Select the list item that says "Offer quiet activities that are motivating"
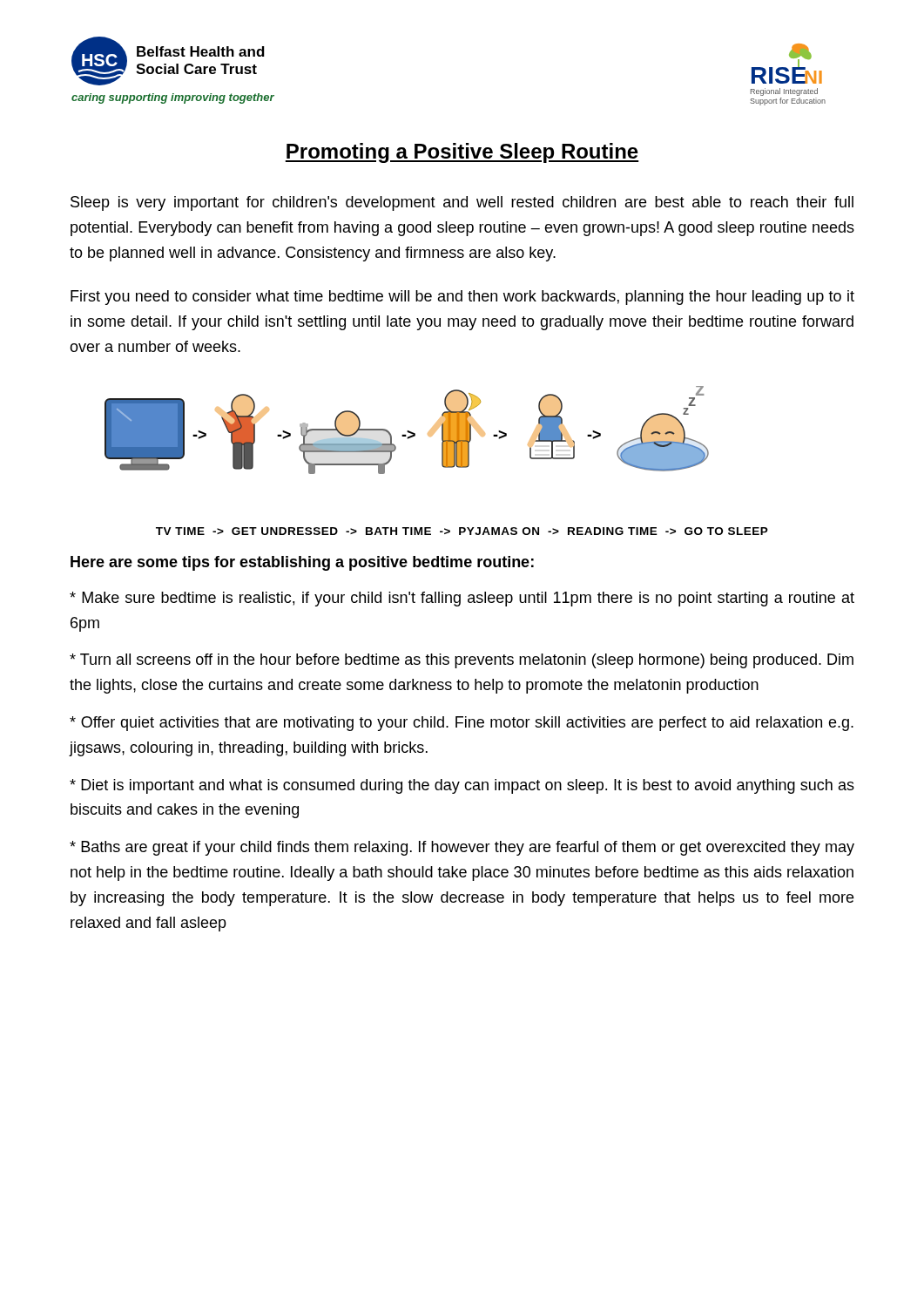 pyautogui.click(x=462, y=735)
